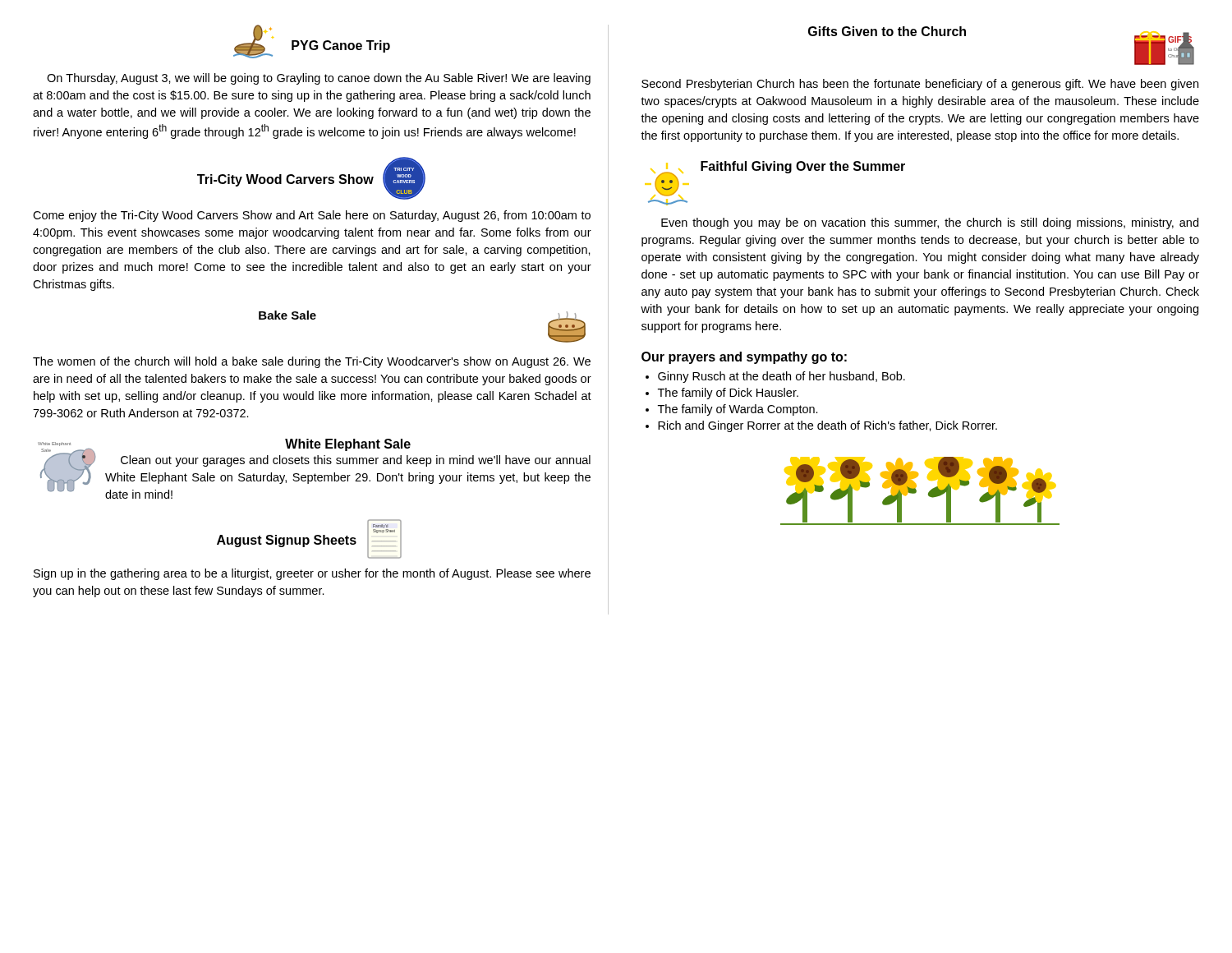The image size is (1232, 953).
Task: Point to the element starting "Gifts Given to the Church"
Action: (x=887, y=32)
